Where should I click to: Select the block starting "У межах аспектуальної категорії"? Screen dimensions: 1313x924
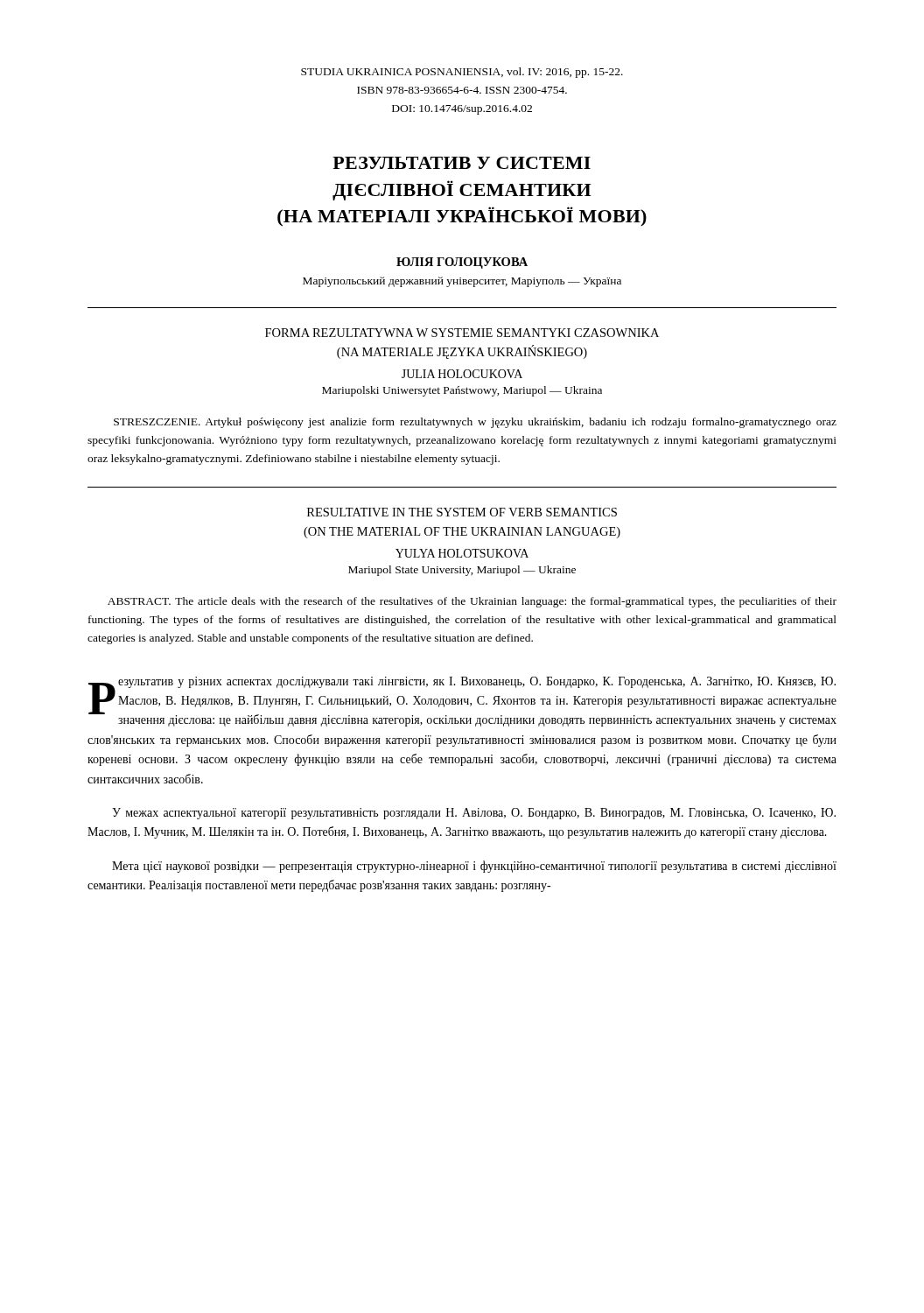tap(462, 823)
